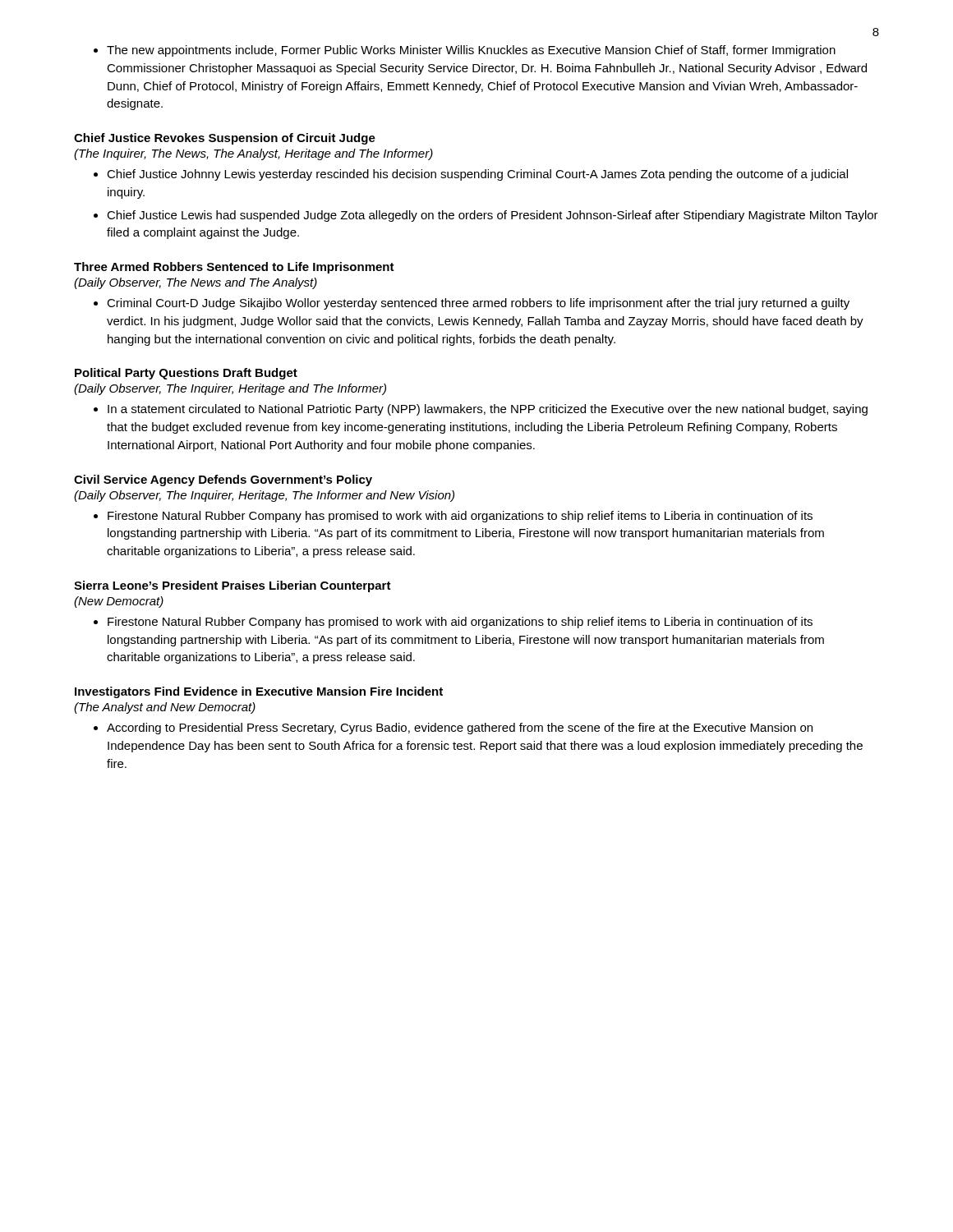Click on the caption with the text "(The Inquirer, The News, The Analyst,"
This screenshot has width=953, height=1232.
click(x=253, y=153)
